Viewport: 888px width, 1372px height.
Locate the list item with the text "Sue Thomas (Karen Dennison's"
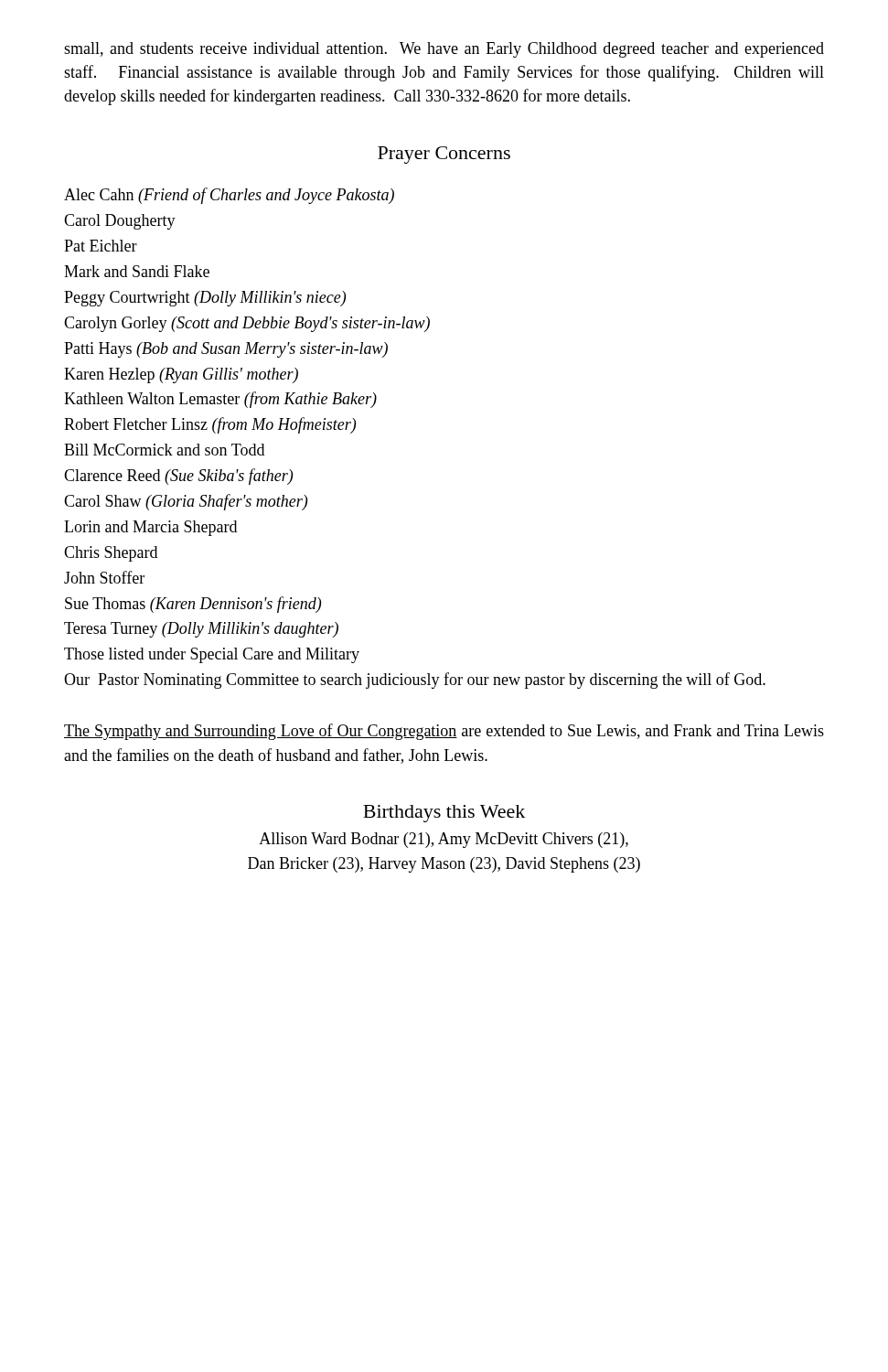click(193, 603)
